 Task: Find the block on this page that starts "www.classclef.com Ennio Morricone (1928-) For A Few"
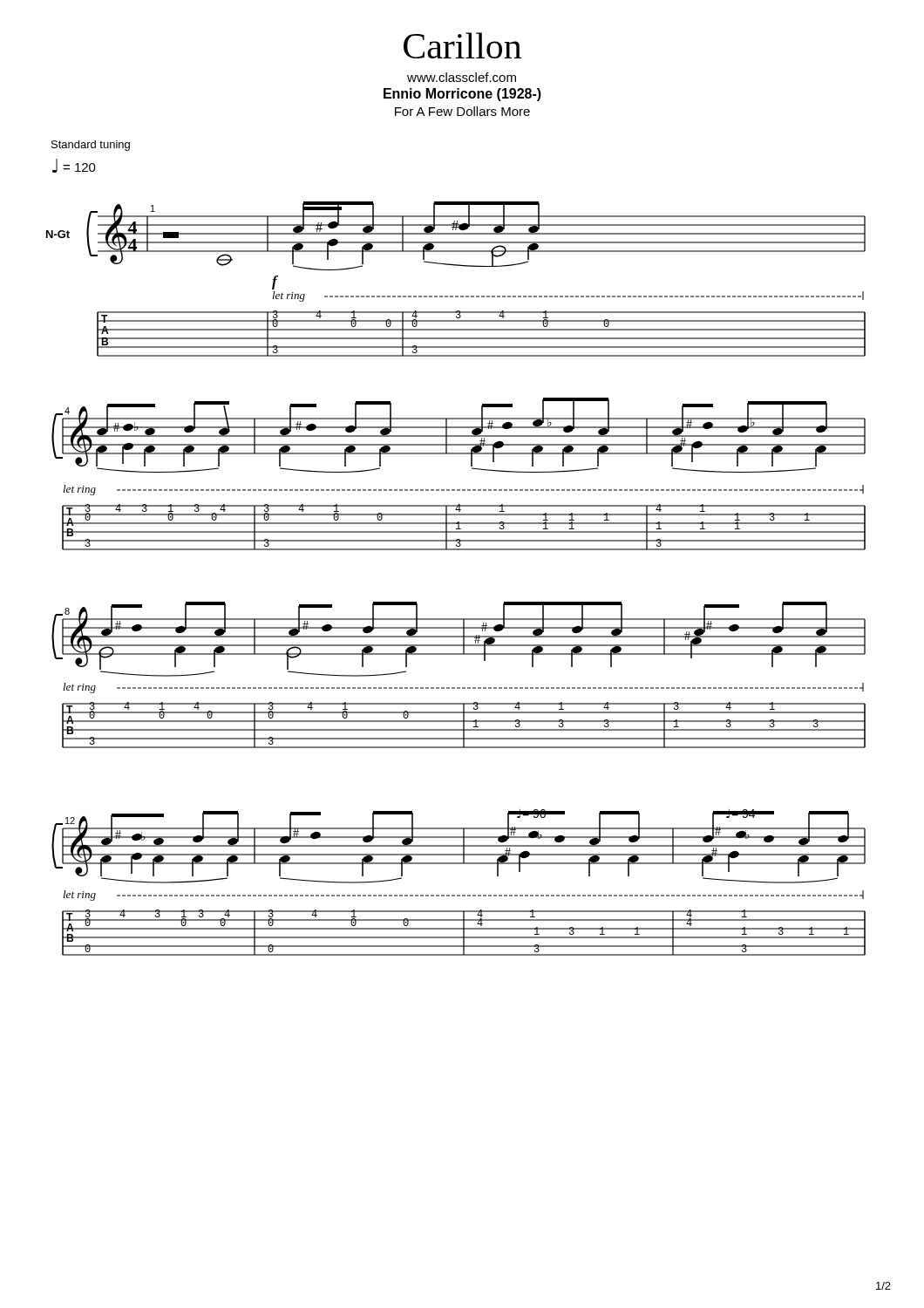[462, 95]
